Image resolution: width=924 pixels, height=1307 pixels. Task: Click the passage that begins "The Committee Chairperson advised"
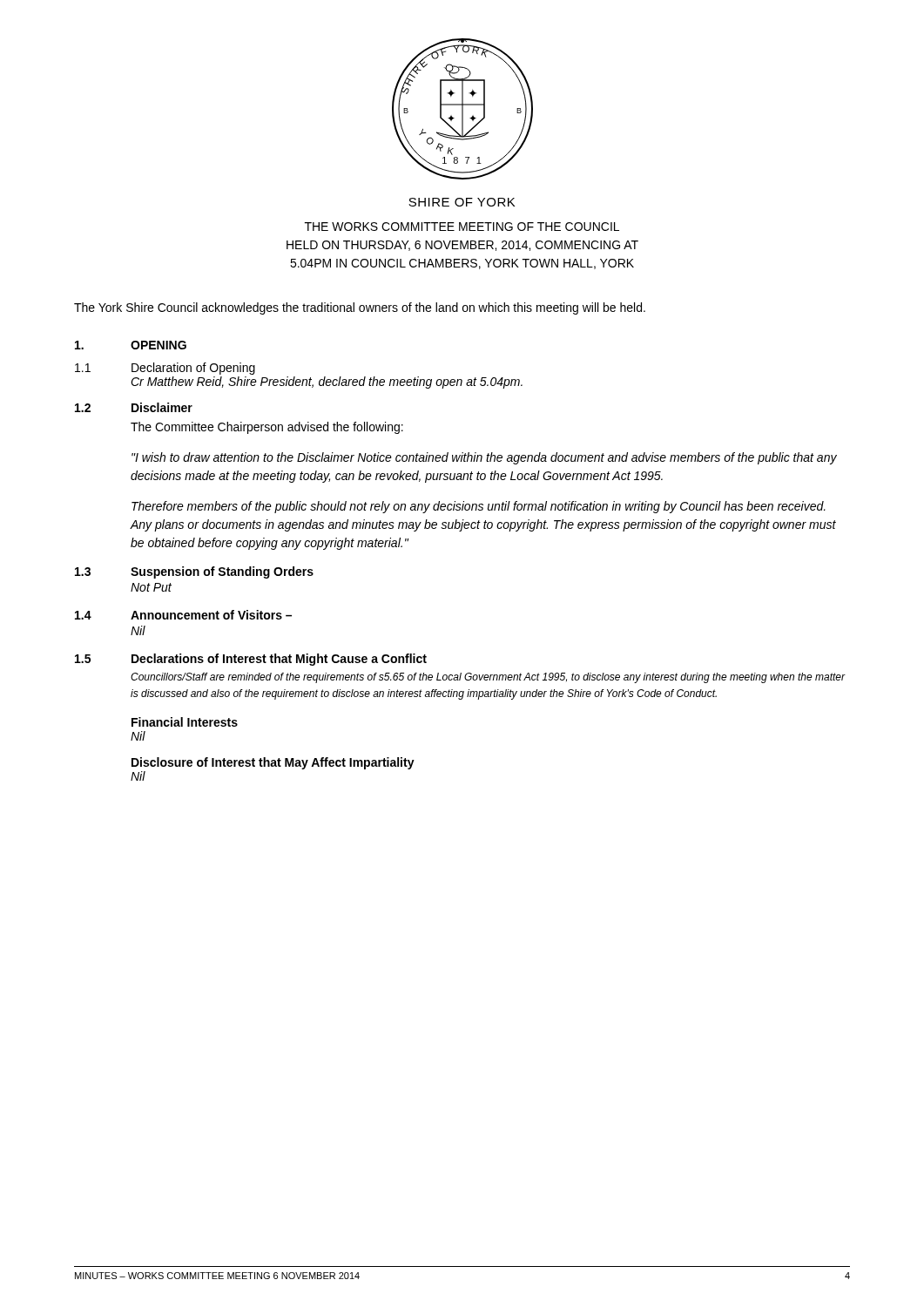(267, 427)
